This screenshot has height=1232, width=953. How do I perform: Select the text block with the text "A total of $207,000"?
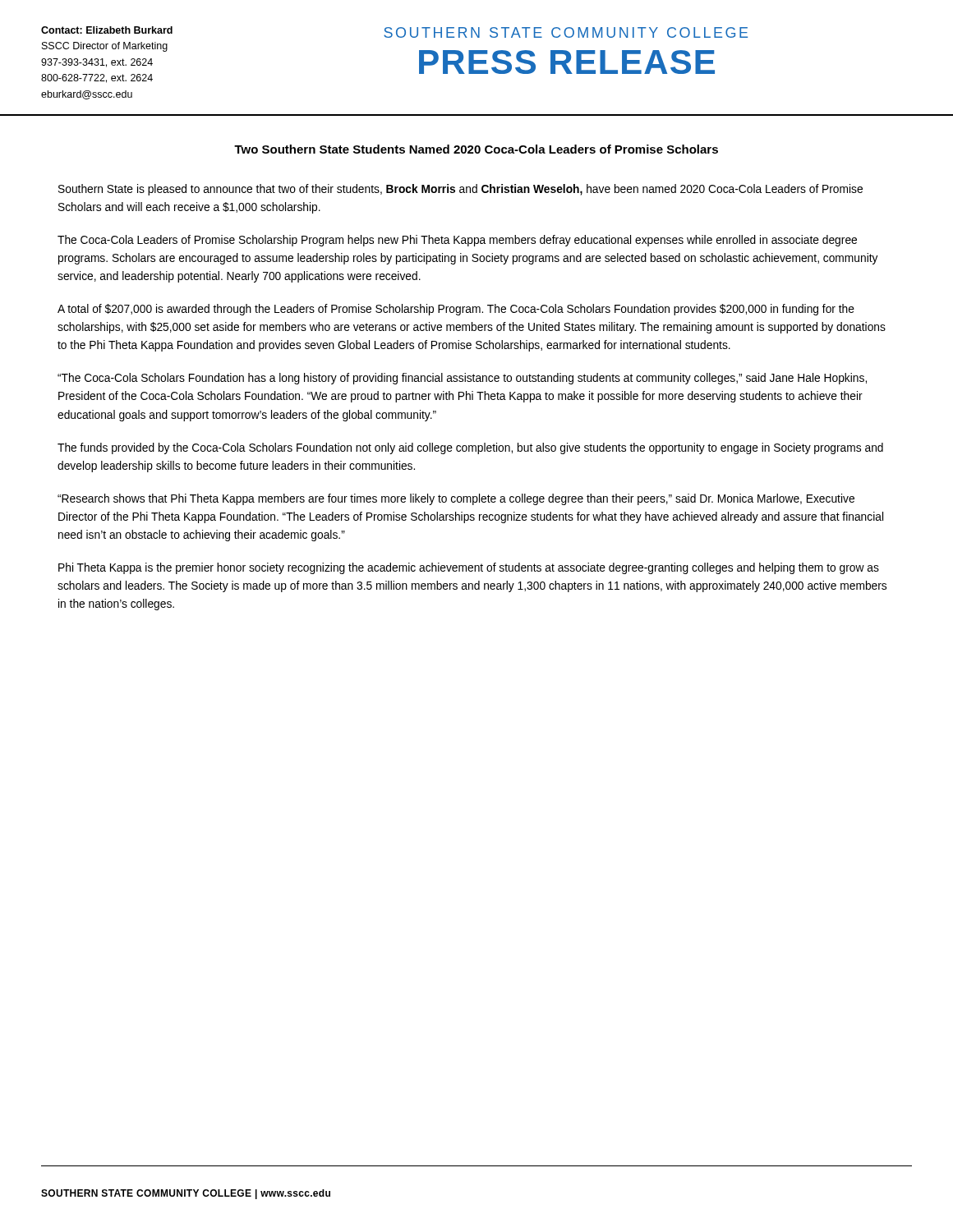pos(472,327)
